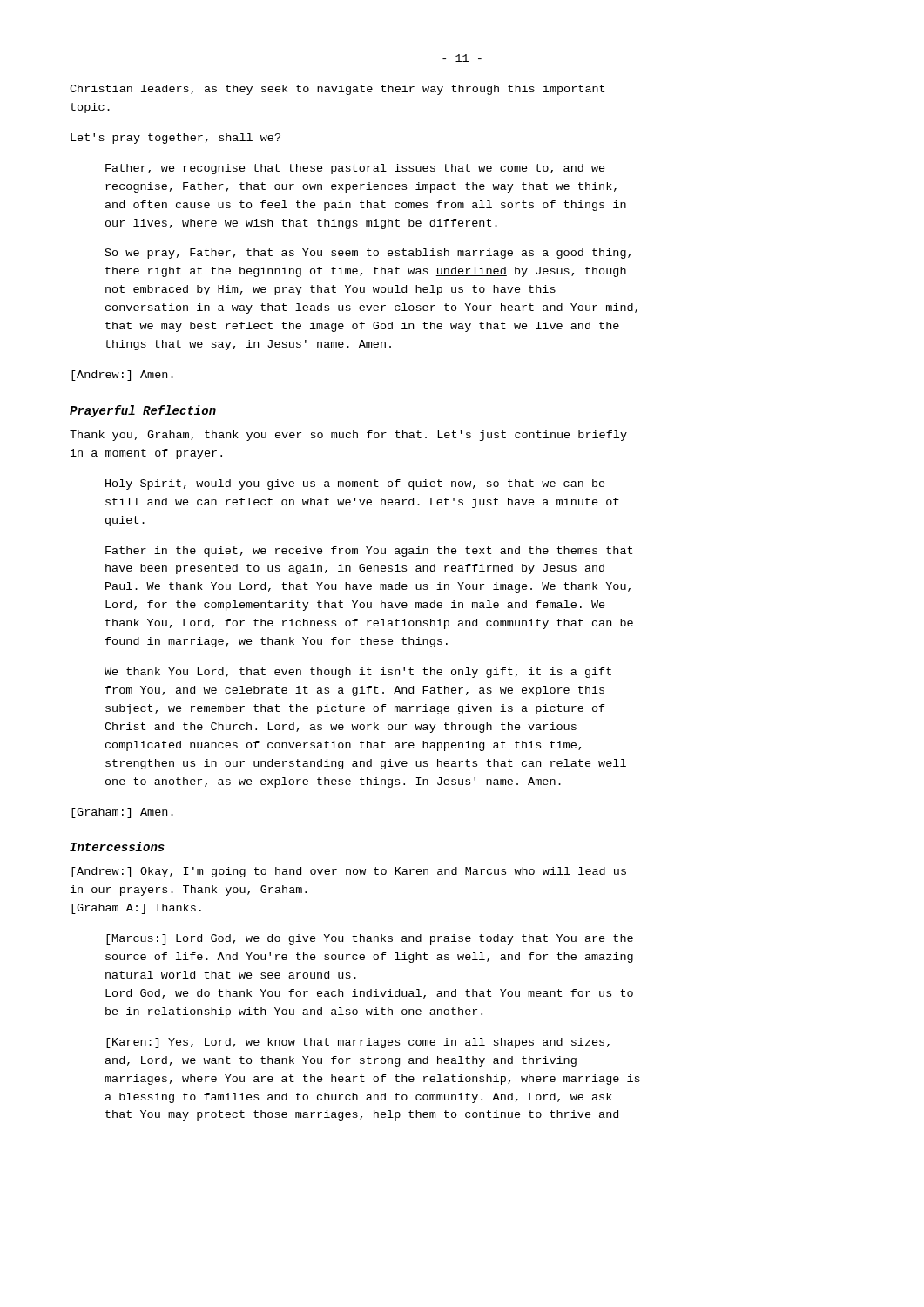Select the block starting "Thank you, Graham, thank you ever so"
Viewport: 924px width, 1307px height.
(348, 444)
